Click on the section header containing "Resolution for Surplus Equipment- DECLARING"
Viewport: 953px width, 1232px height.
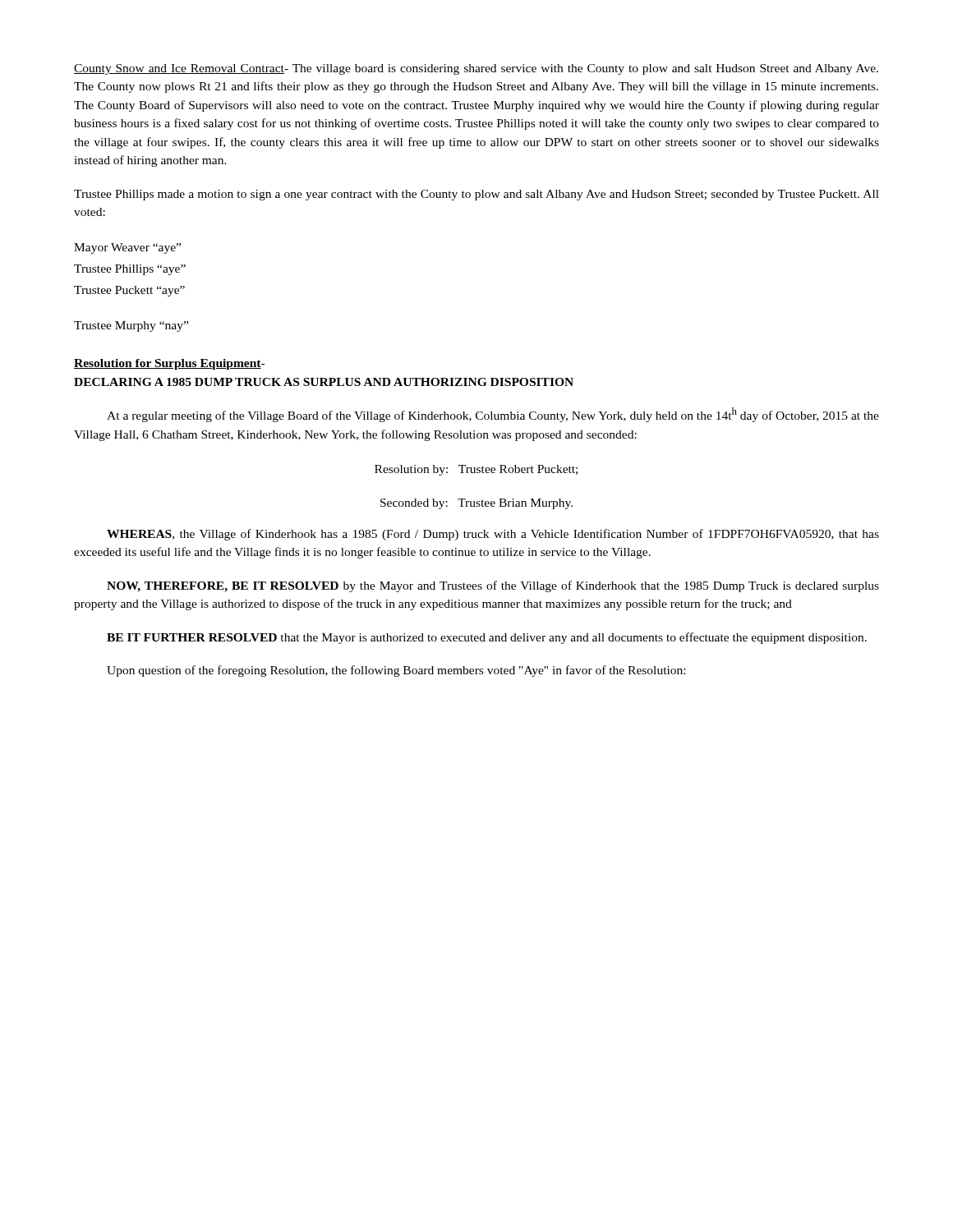(324, 372)
